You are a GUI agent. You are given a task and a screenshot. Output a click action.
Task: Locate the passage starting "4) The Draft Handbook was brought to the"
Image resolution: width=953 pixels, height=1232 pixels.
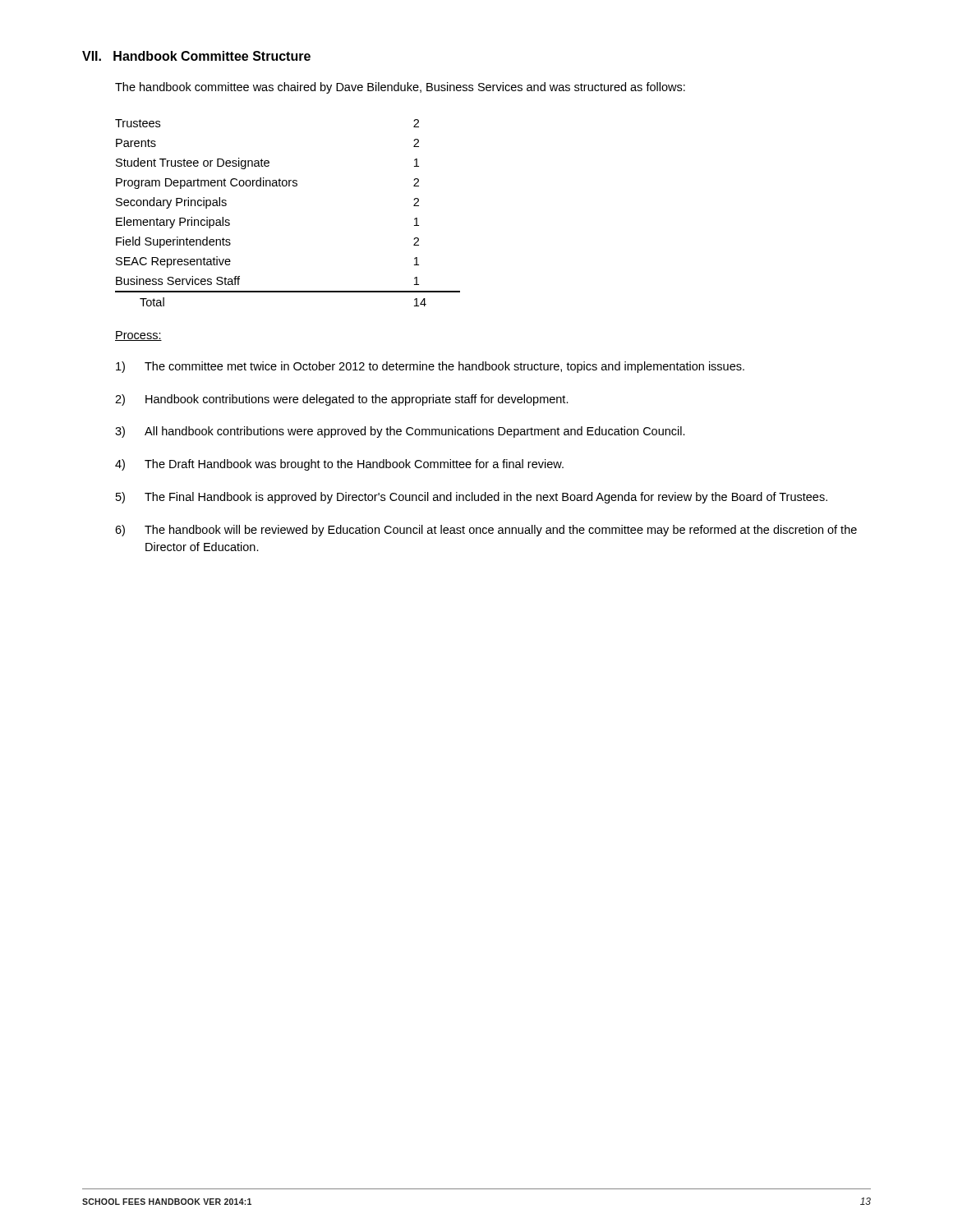(x=493, y=465)
